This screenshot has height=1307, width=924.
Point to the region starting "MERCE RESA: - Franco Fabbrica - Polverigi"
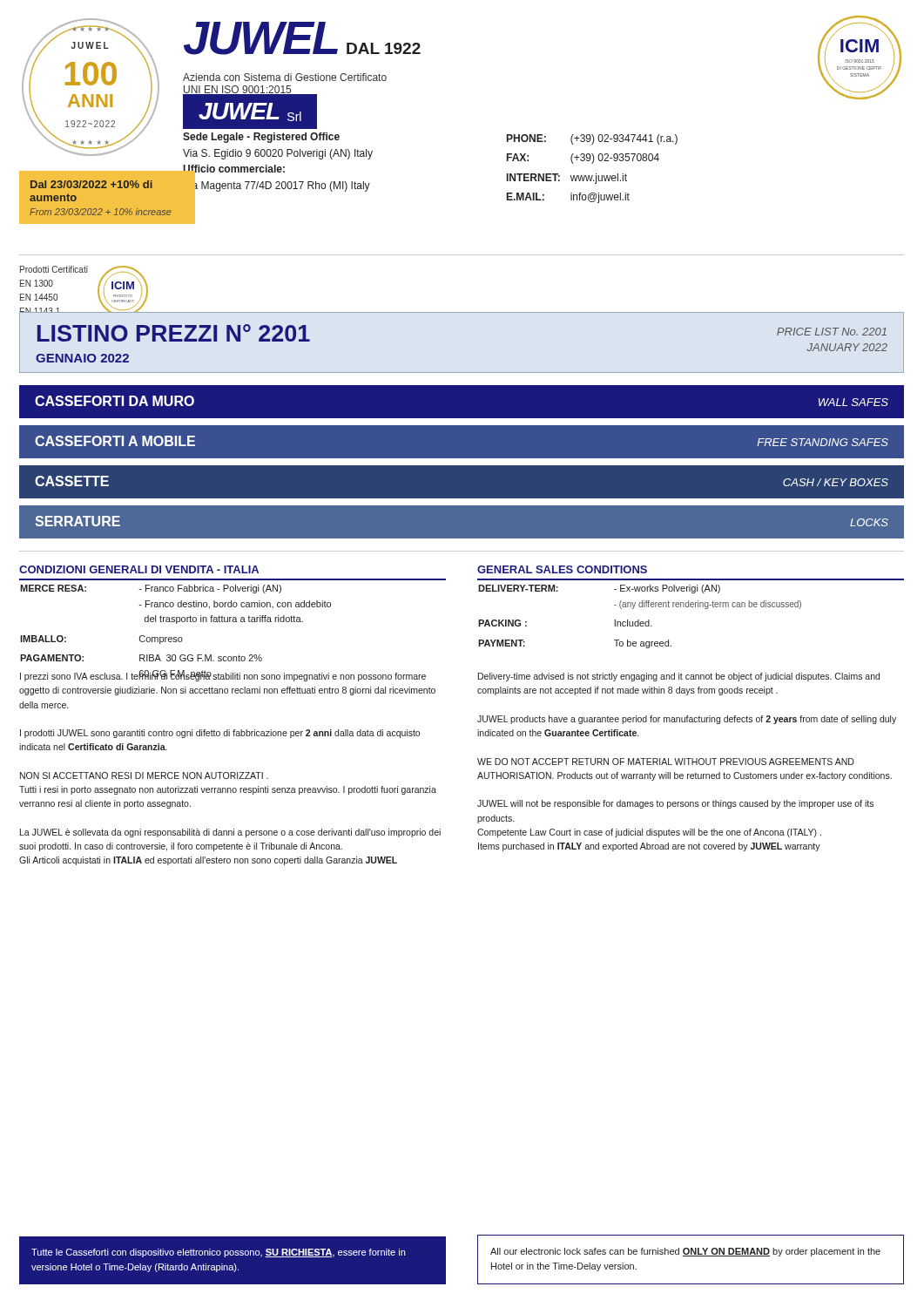(233, 632)
